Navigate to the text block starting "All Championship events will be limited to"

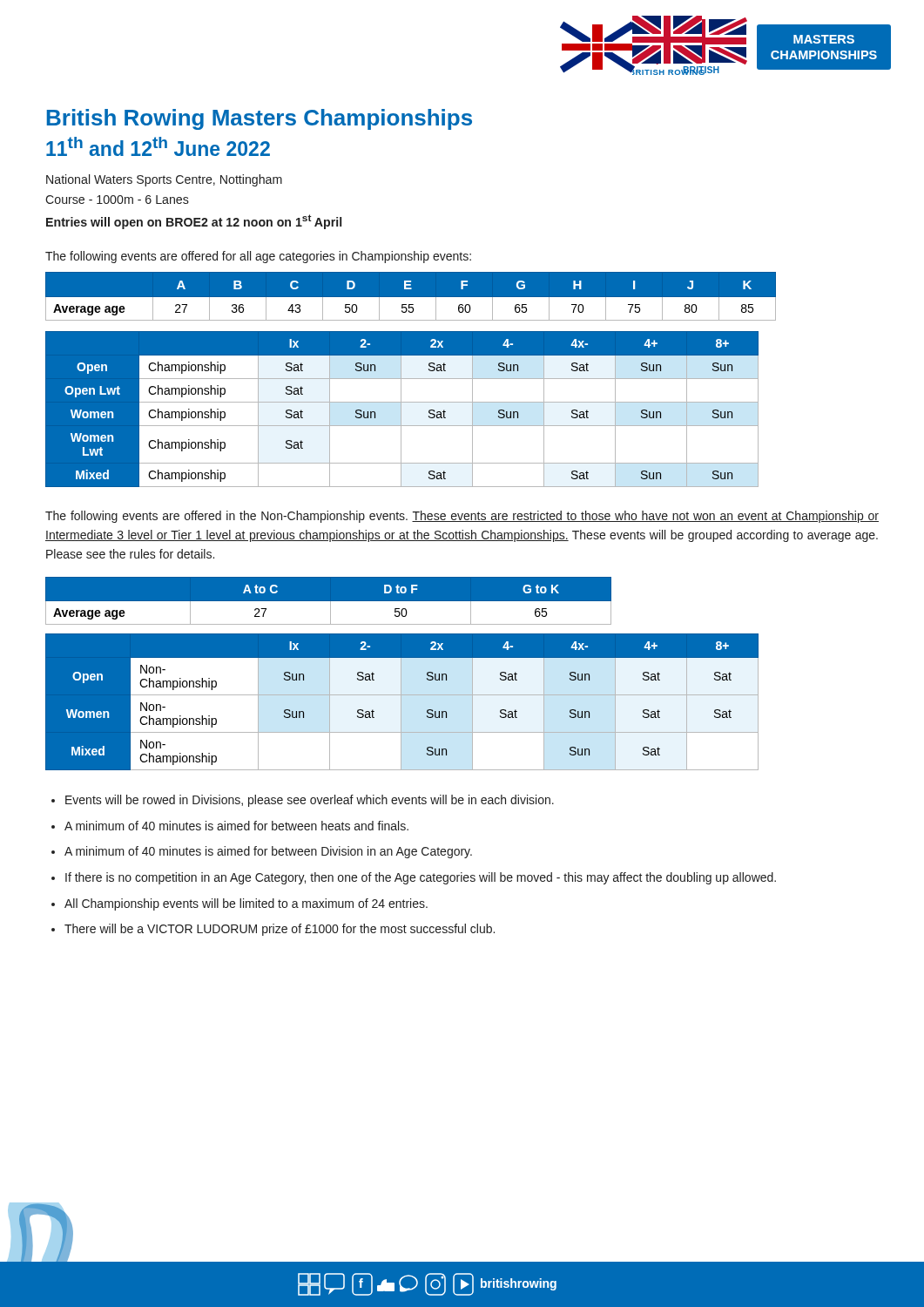coord(246,903)
